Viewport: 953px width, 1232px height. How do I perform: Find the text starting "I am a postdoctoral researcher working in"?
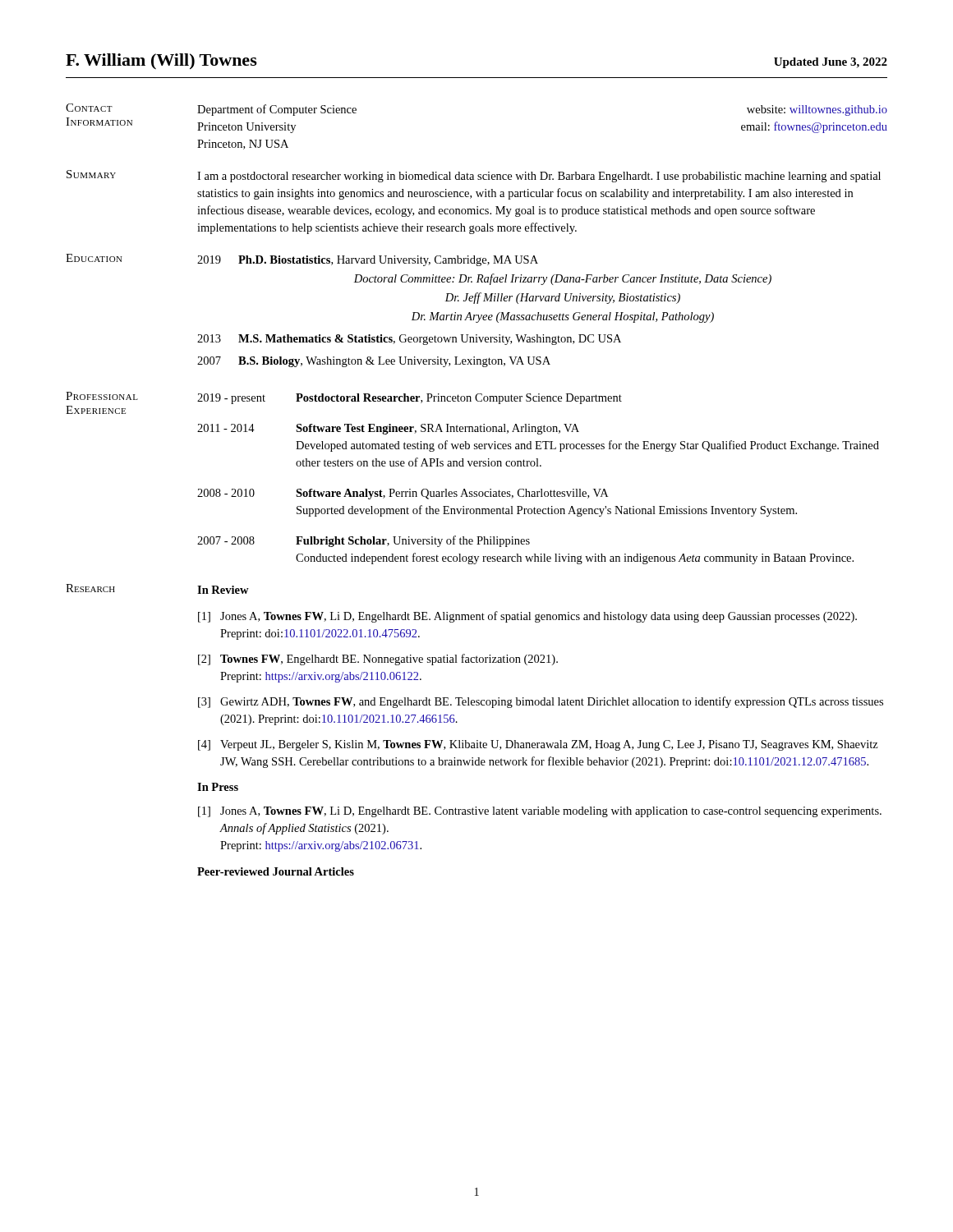(x=539, y=201)
